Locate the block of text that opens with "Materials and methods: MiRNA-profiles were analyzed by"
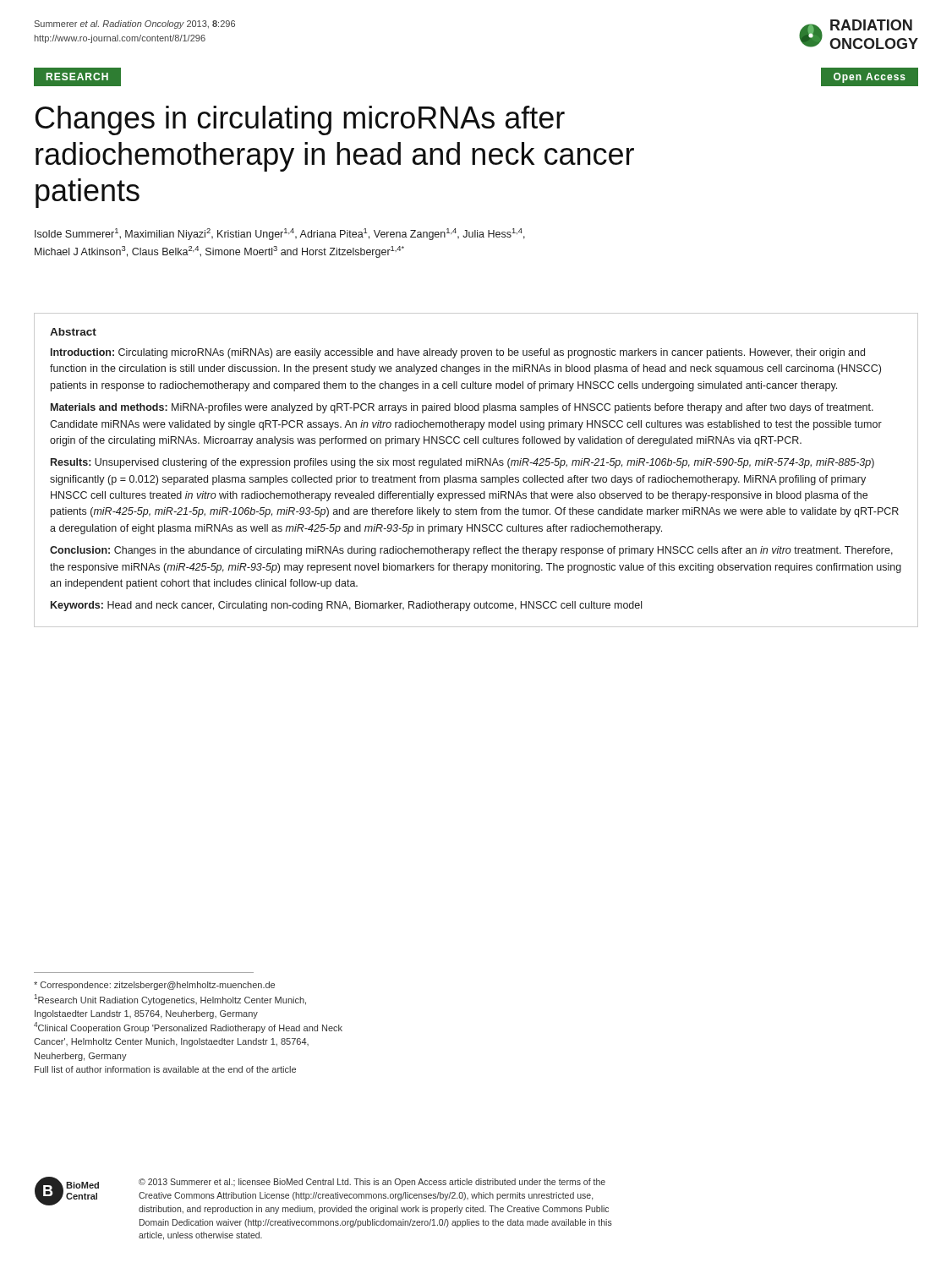The image size is (952, 1268). (466, 424)
